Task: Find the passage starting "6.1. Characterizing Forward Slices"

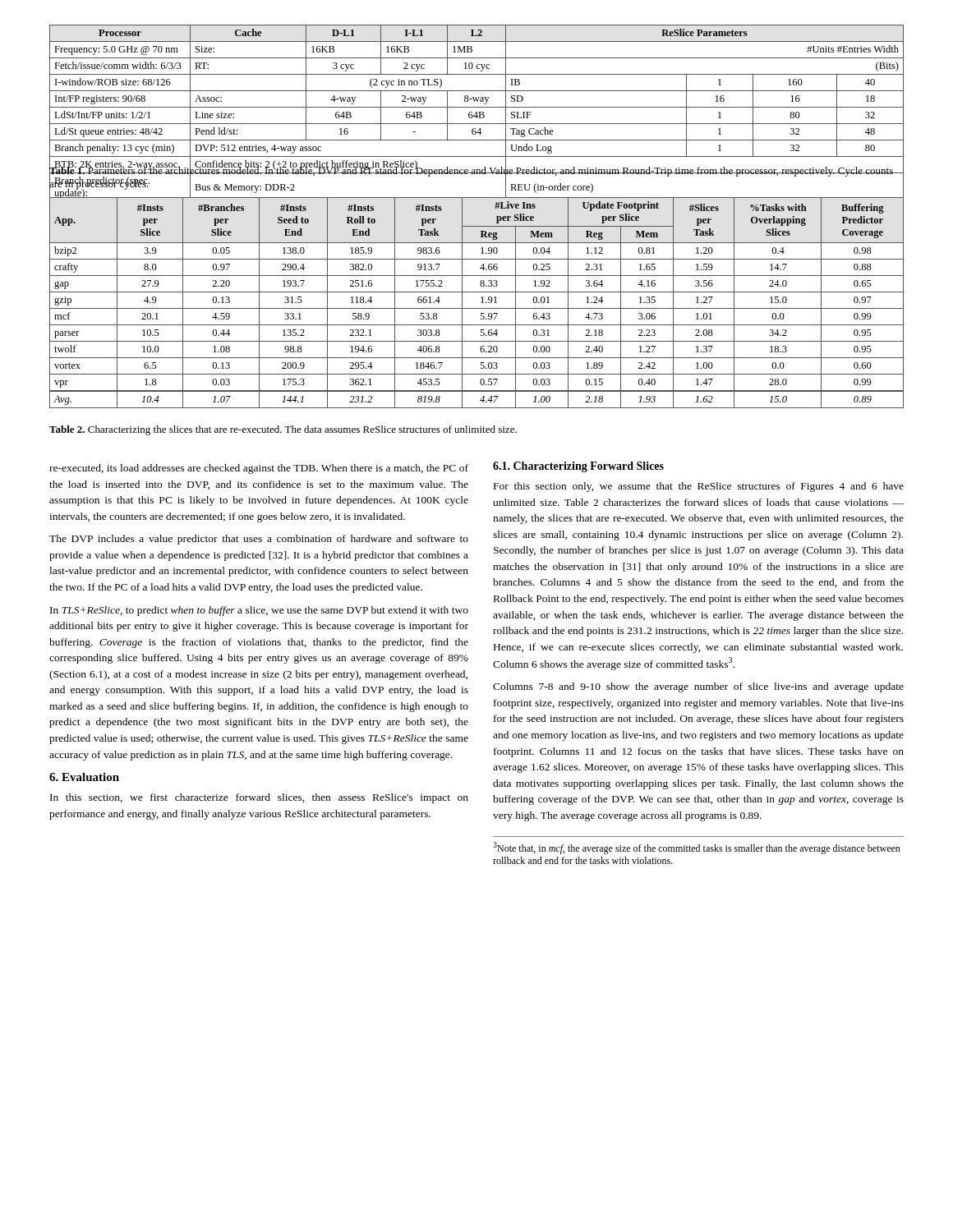Action: pyautogui.click(x=578, y=466)
